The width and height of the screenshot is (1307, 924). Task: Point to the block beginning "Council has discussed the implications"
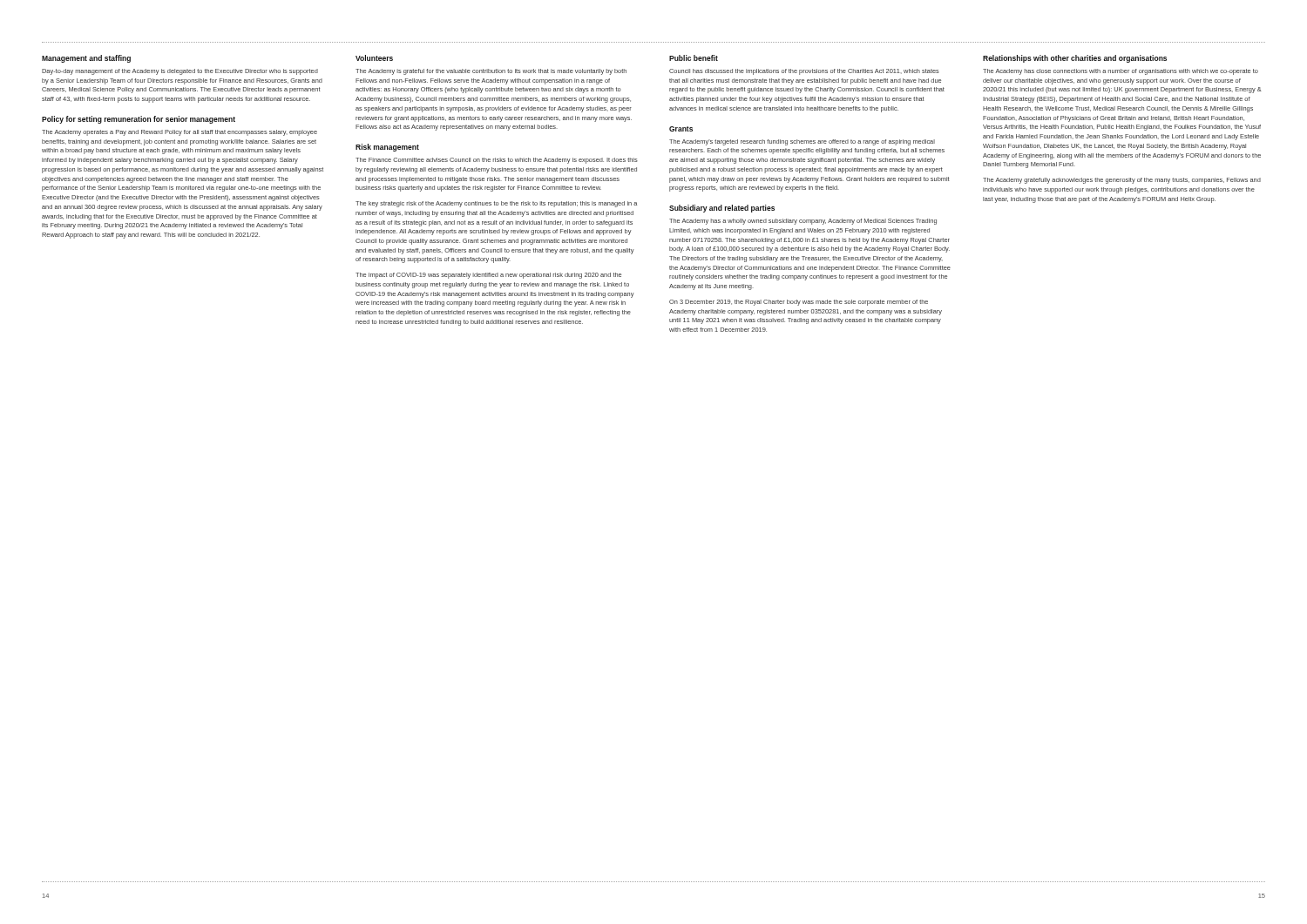pyautogui.click(x=810, y=90)
